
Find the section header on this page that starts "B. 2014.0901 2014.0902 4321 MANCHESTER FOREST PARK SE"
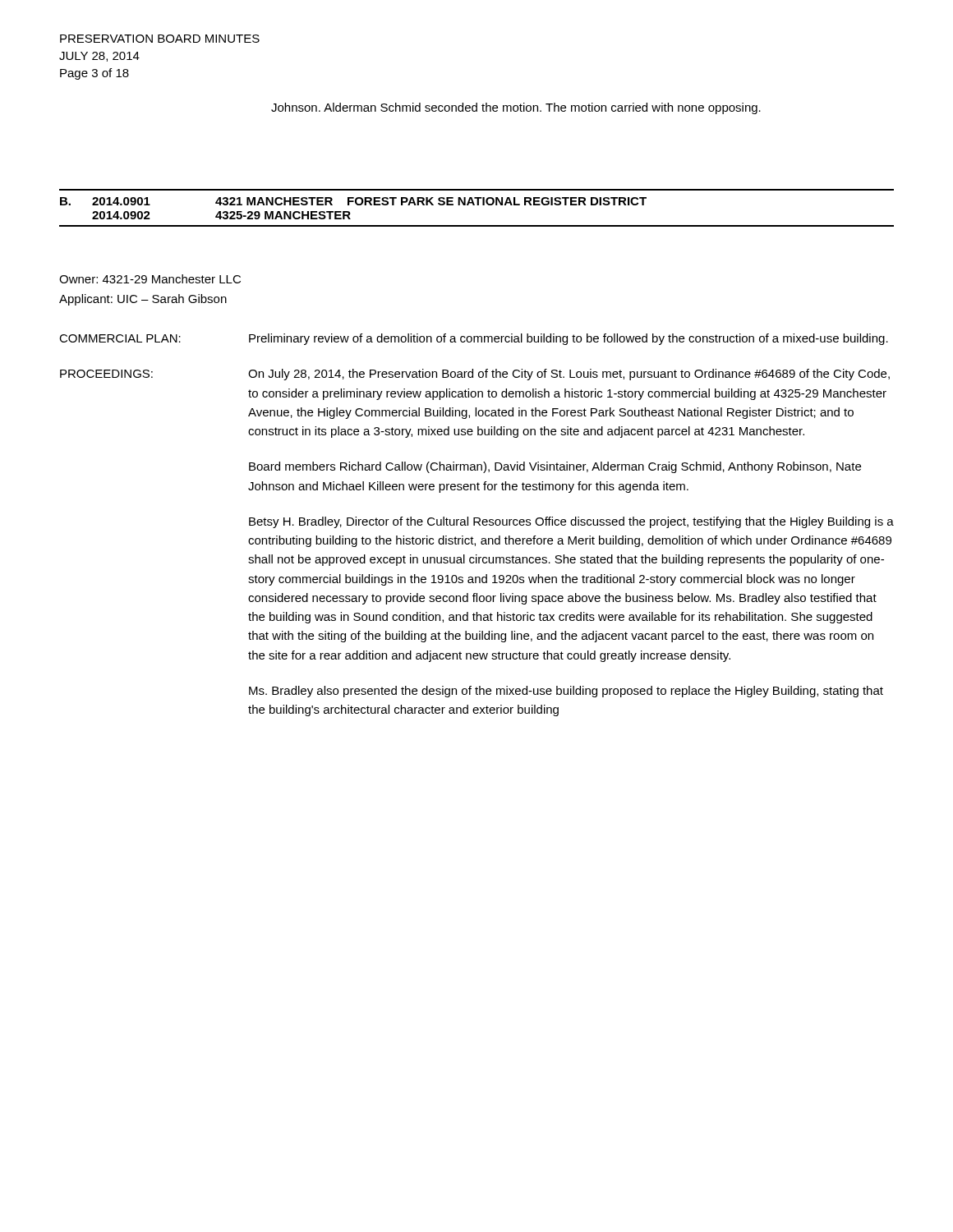pos(476,208)
